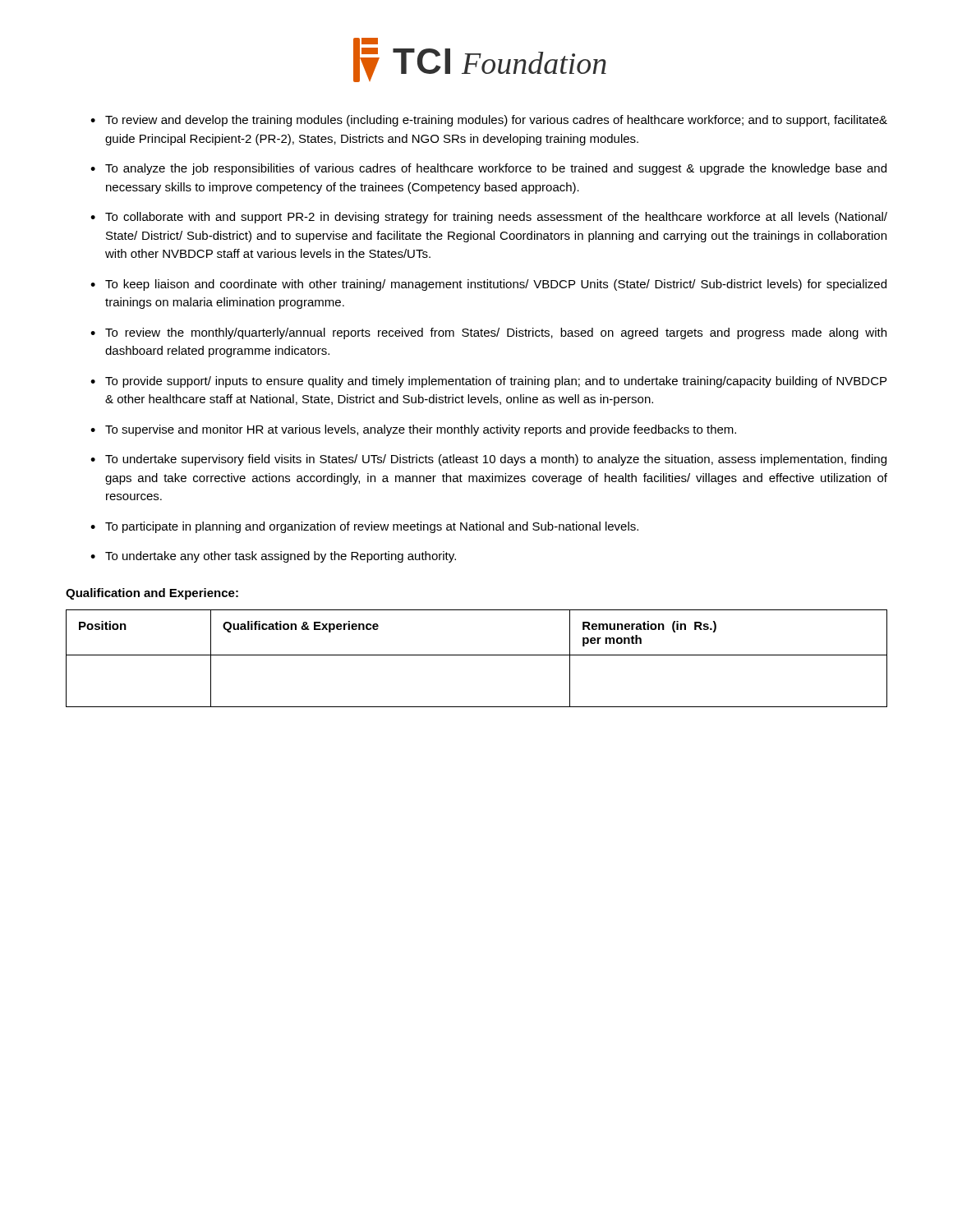Screen dimensions: 1232x953
Task: Click on the passage starting "To provide support/ inputs to"
Action: (496, 389)
